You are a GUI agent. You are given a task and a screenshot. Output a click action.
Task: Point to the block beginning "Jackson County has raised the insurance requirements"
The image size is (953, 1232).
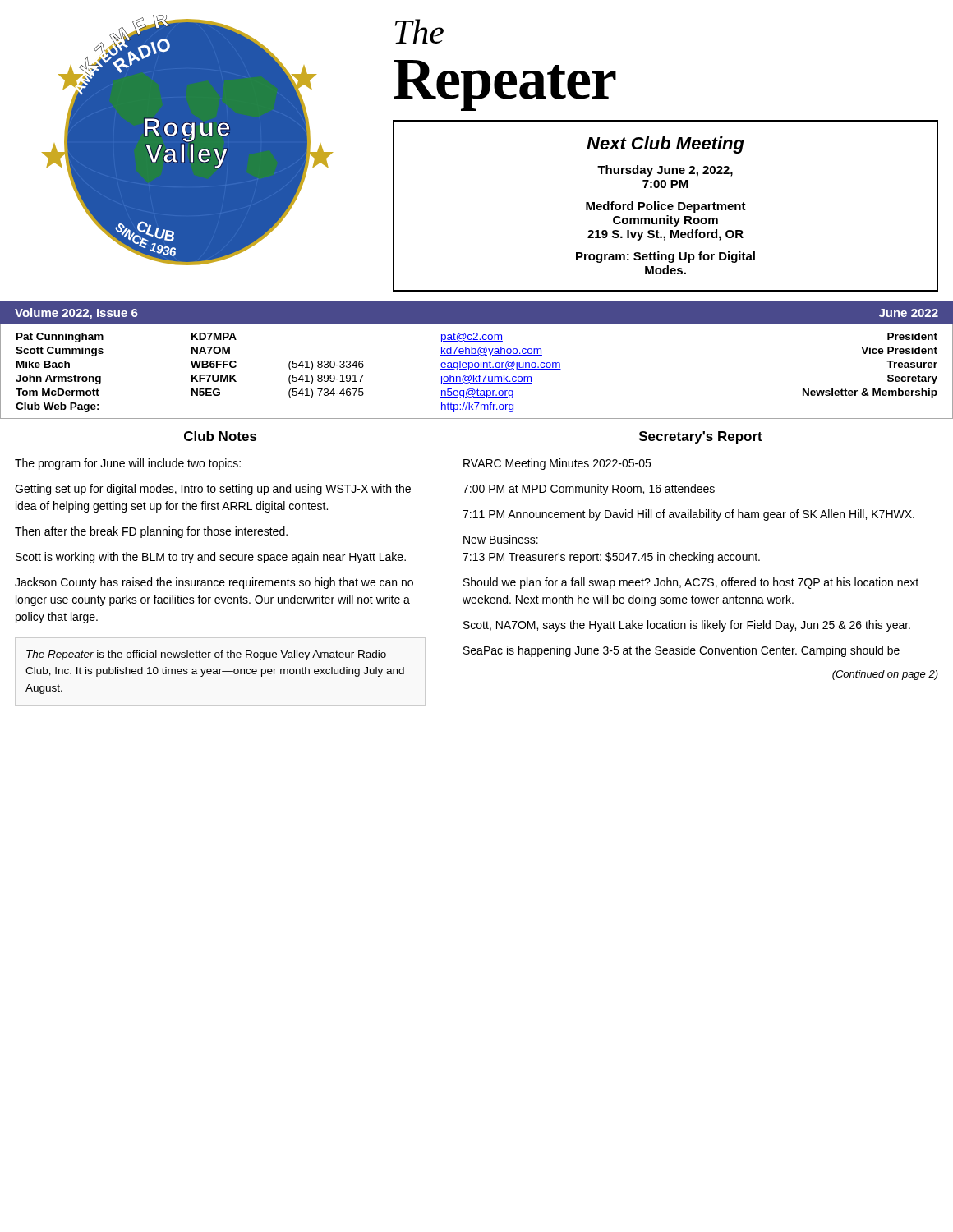214,600
